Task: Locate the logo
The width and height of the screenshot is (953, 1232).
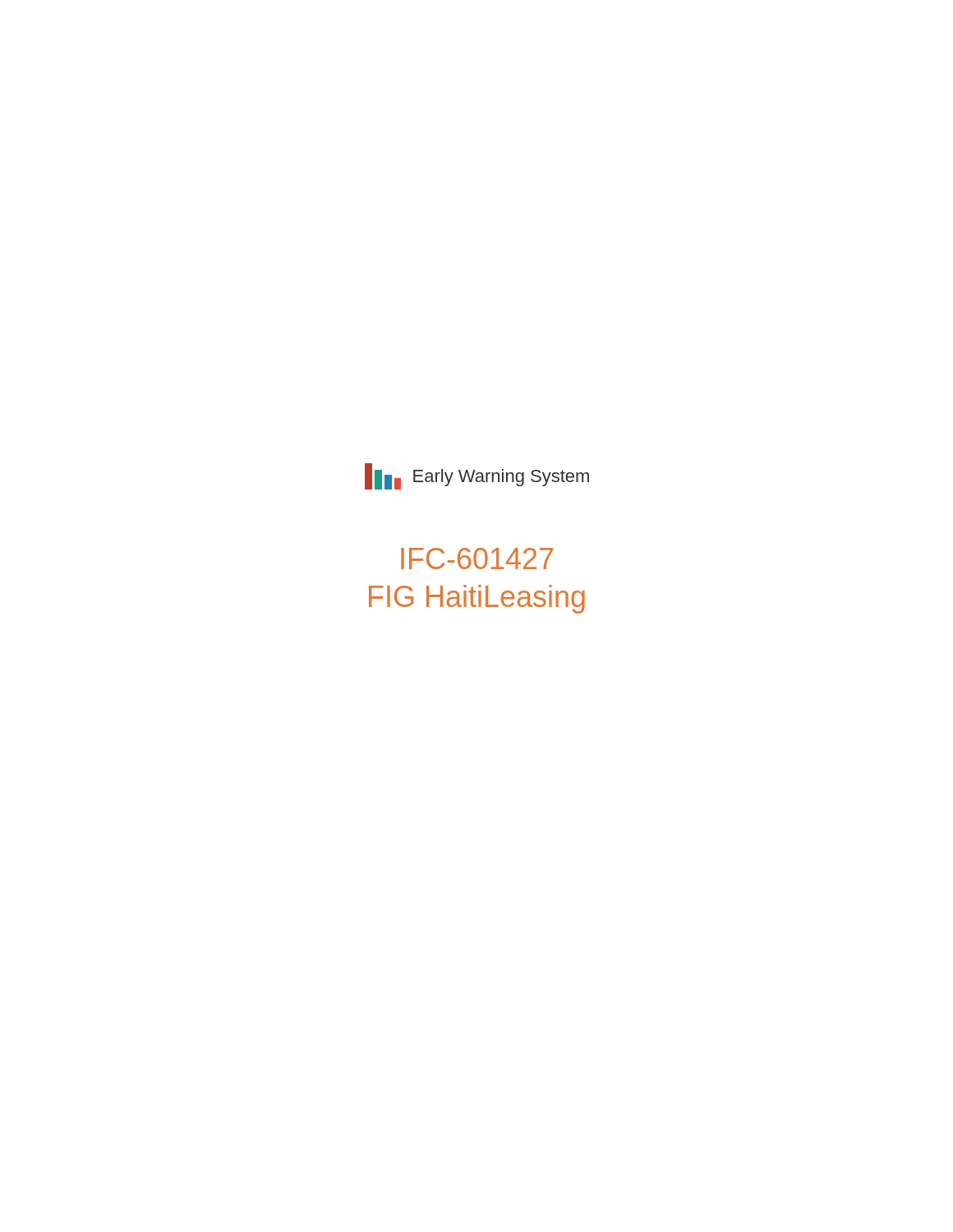Action: click(476, 476)
